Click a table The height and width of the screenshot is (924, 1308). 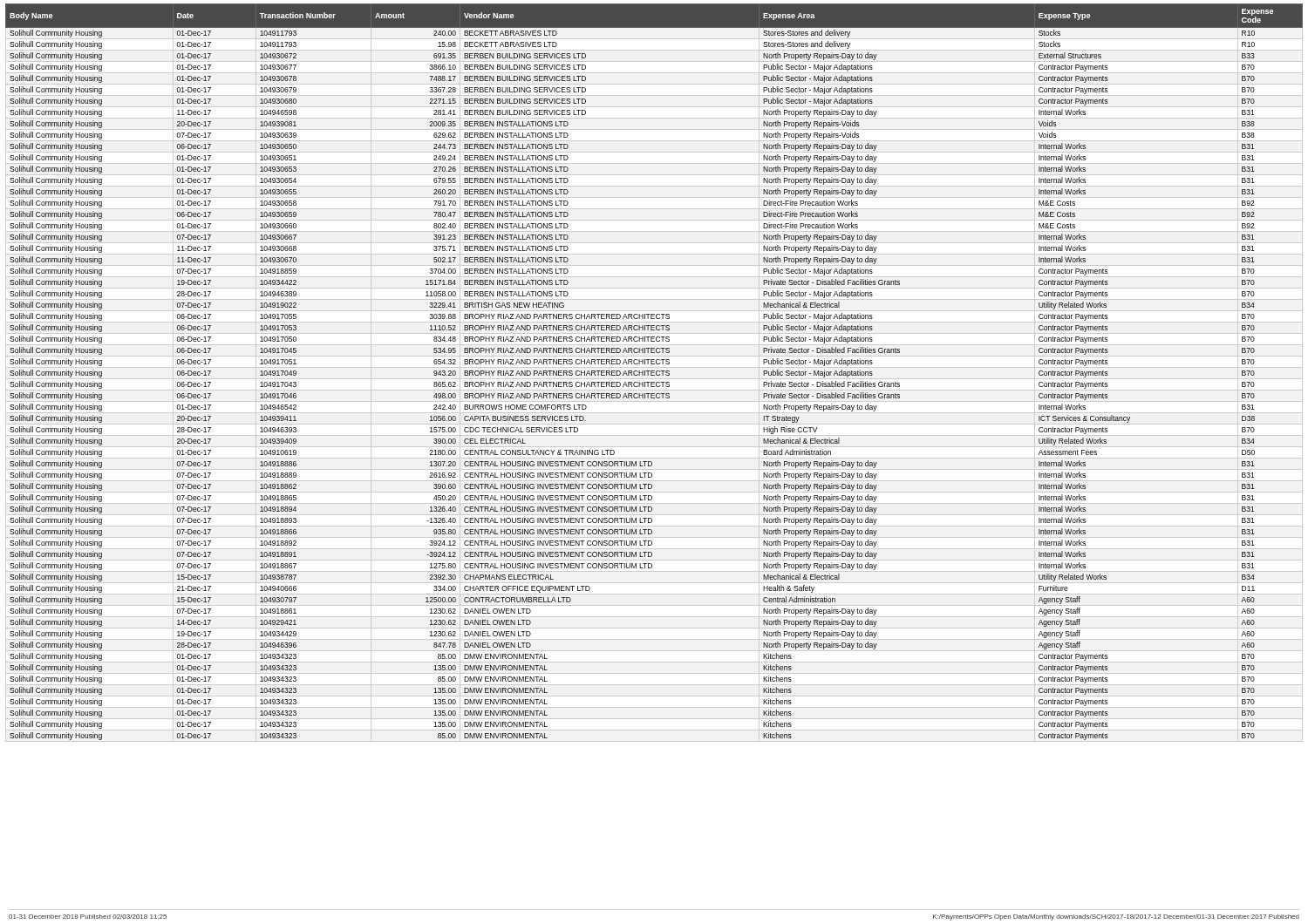point(654,373)
